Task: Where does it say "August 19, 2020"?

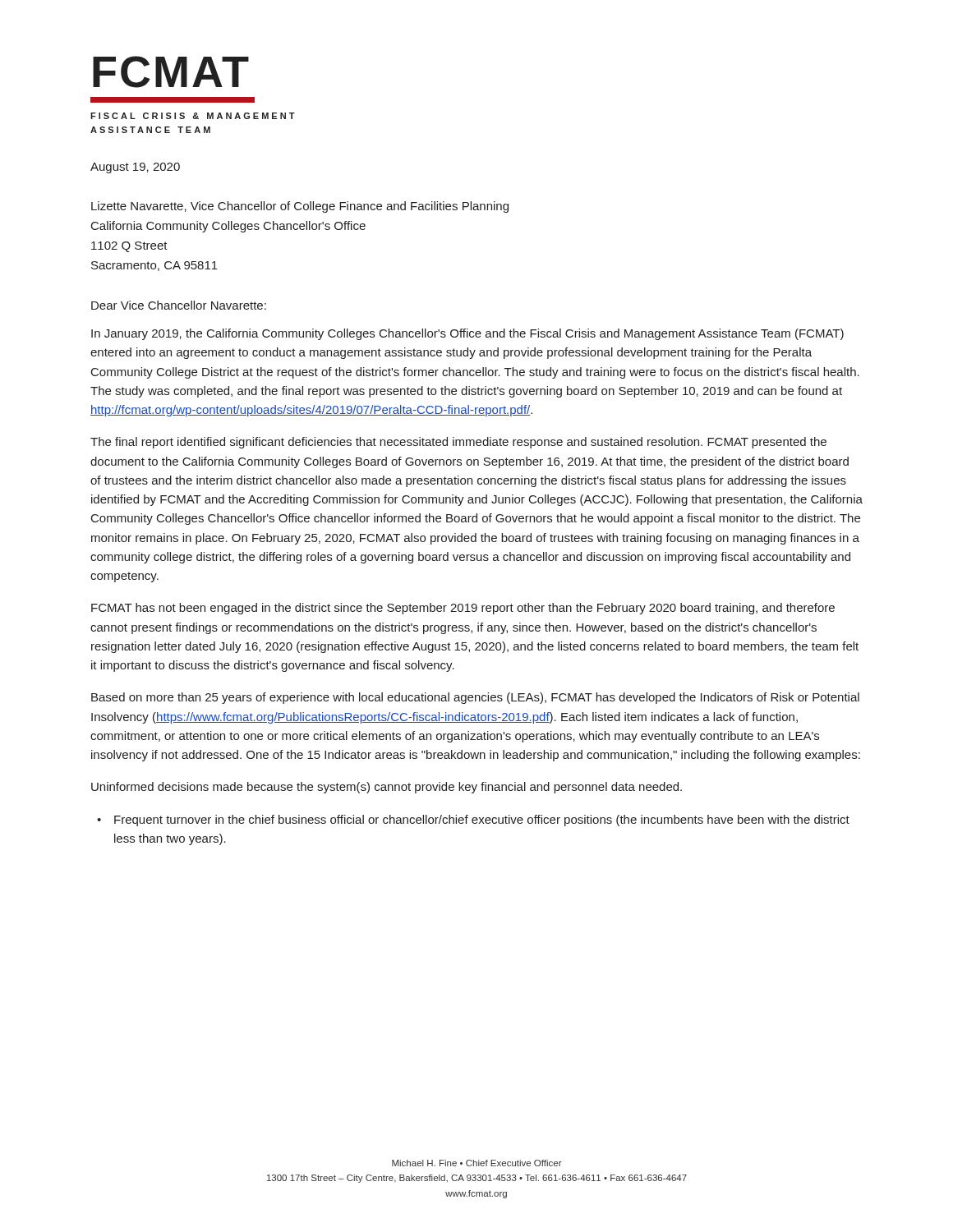Action: click(135, 166)
